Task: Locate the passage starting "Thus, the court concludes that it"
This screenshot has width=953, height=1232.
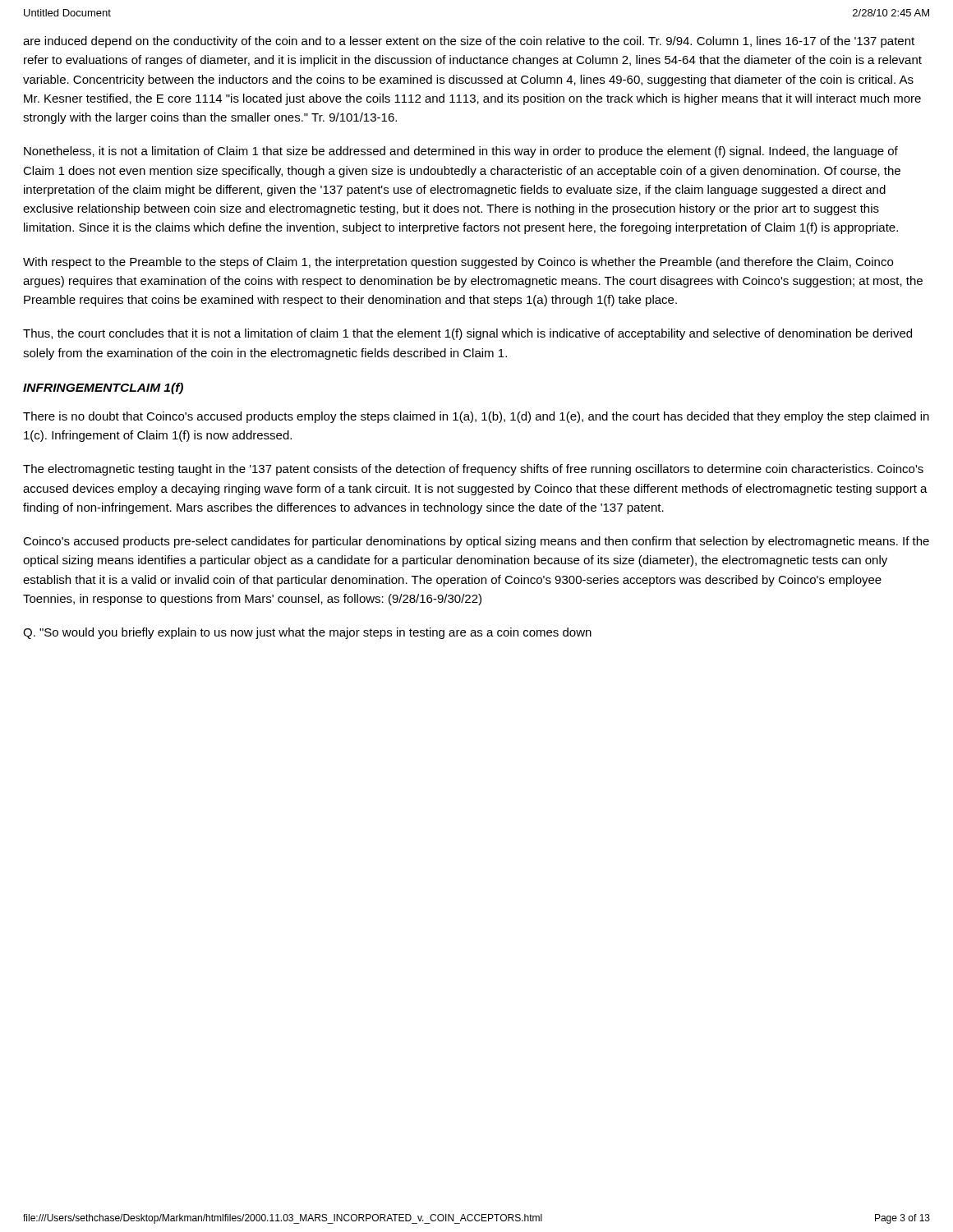Action: (x=468, y=343)
